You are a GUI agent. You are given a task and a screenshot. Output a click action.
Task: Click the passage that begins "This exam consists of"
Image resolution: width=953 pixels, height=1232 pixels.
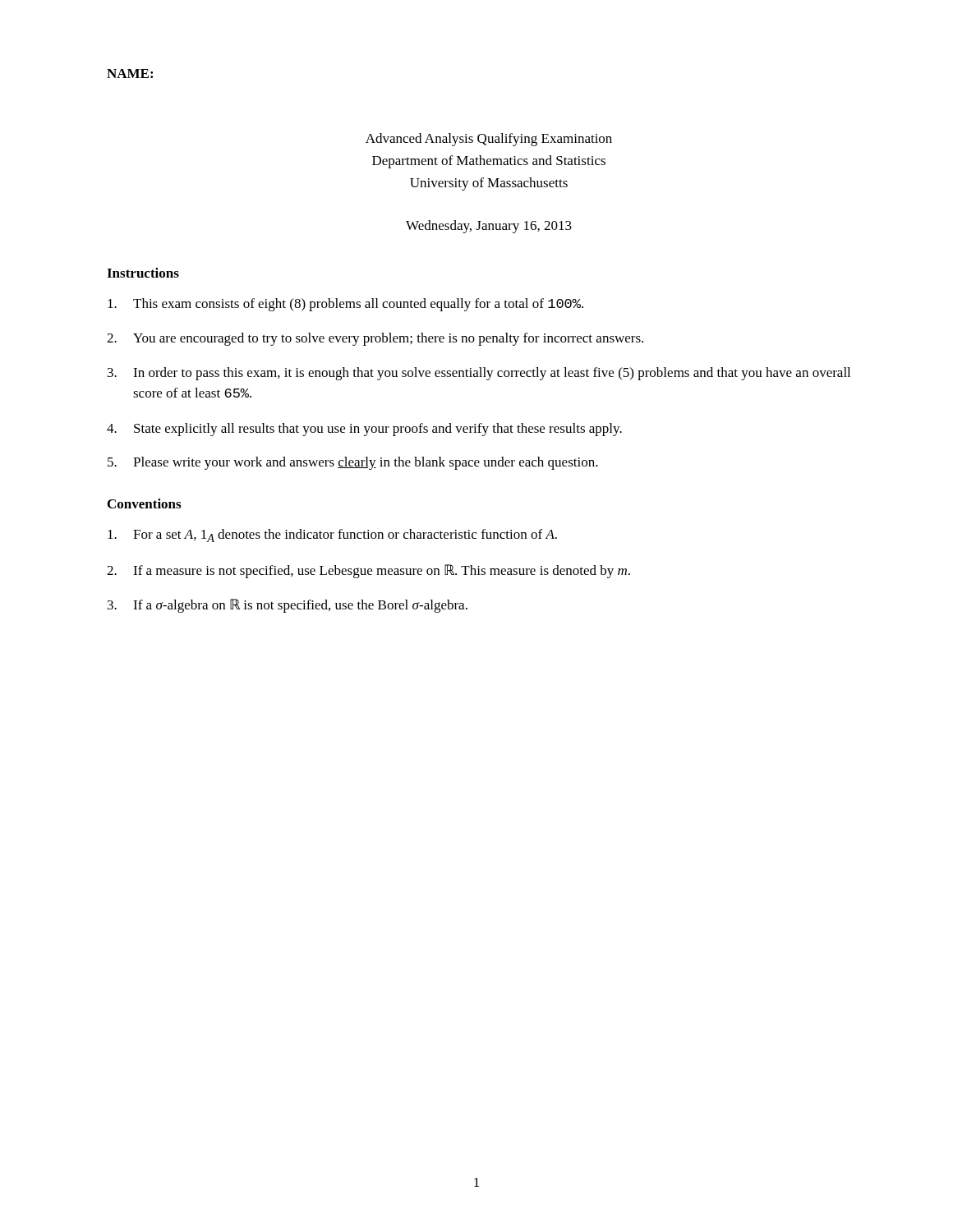(x=489, y=304)
